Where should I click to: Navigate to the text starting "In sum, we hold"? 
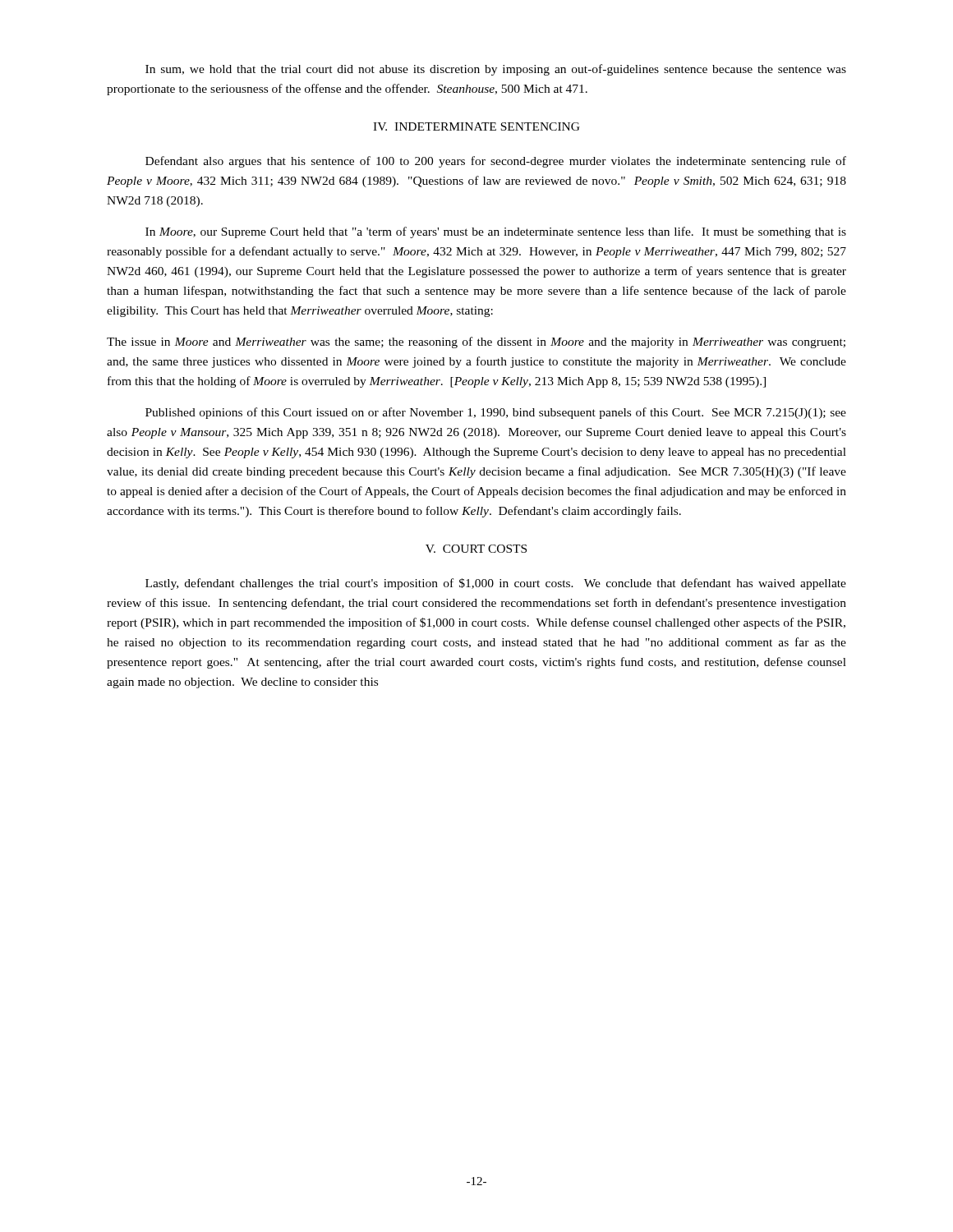point(476,78)
